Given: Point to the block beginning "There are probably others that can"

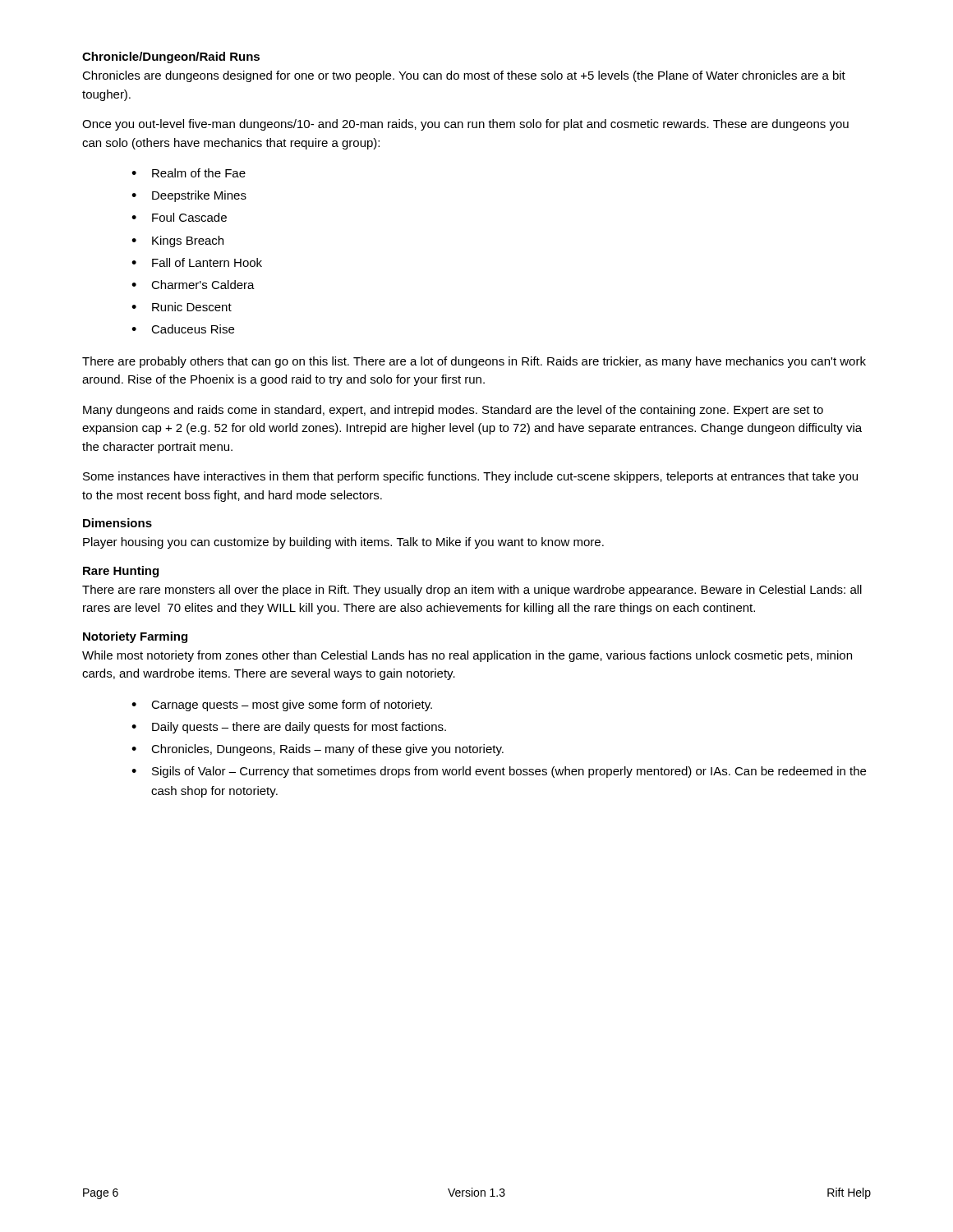Looking at the screenshot, I should [x=474, y=370].
